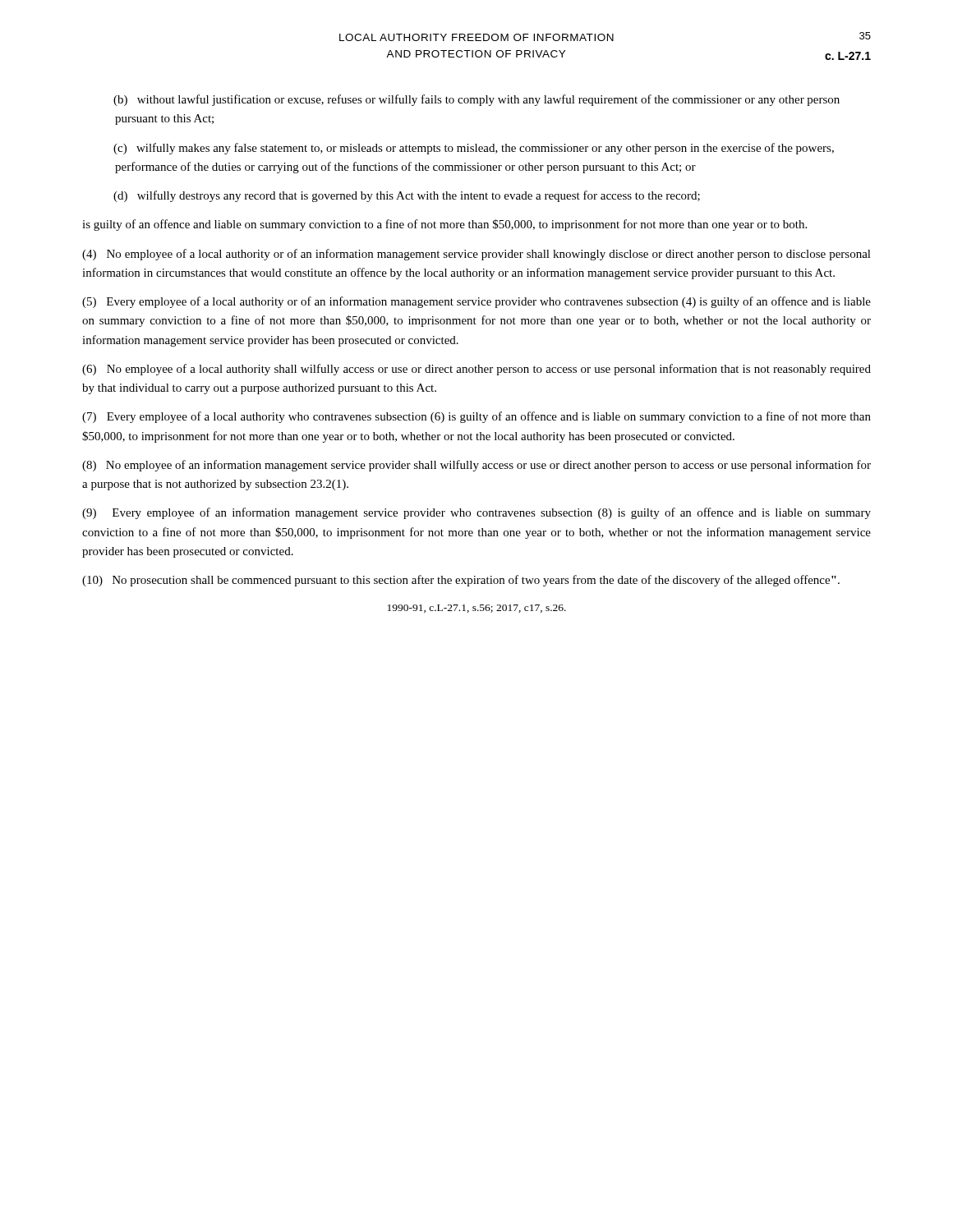Locate the block of text that opens with "is guilty of an offence and liable on"
The height and width of the screenshot is (1232, 953).
pyautogui.click(x=445, y=224)
